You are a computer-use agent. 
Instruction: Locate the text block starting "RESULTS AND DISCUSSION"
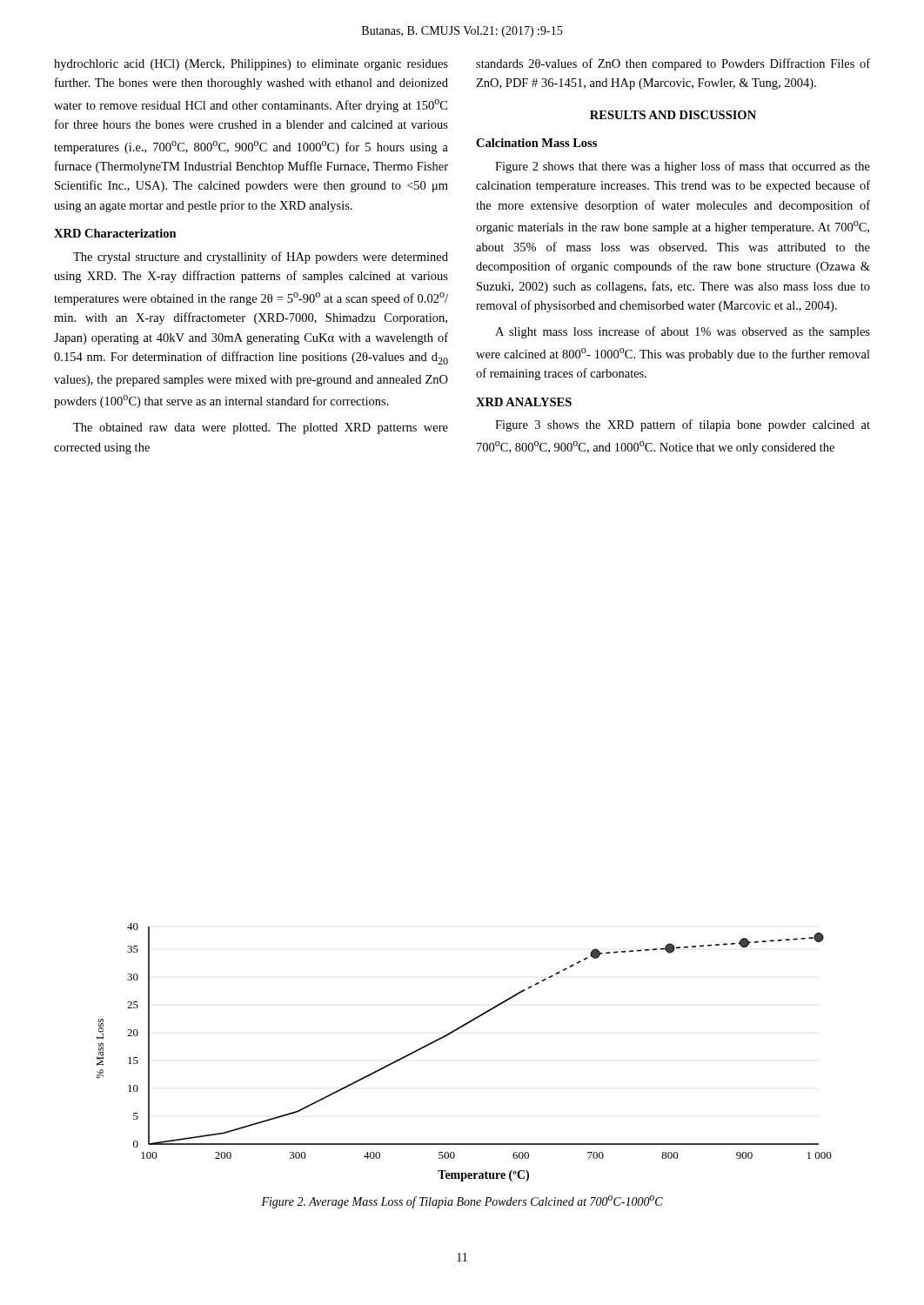(x=673, y=115)
